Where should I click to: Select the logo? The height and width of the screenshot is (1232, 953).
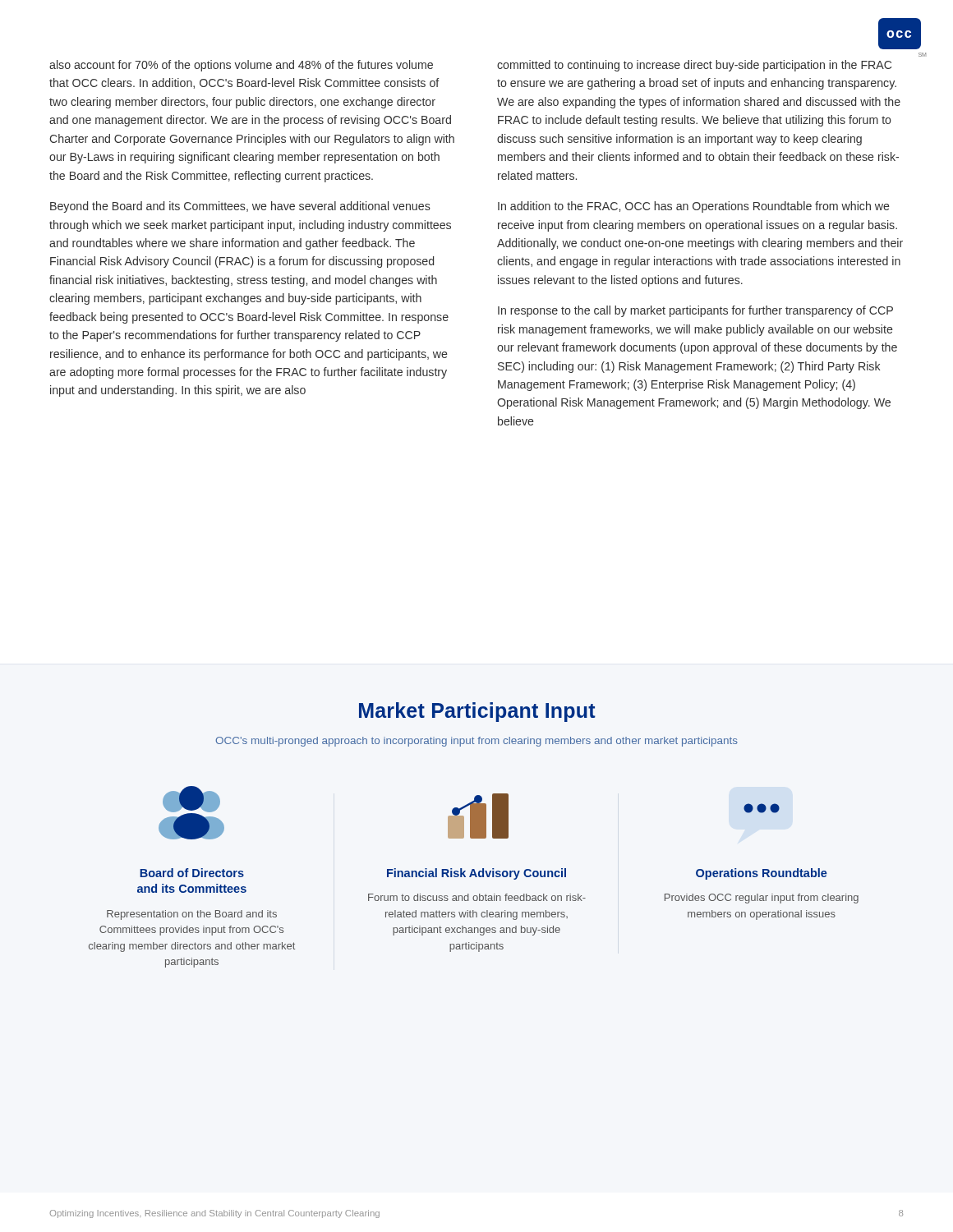[900, 41]
